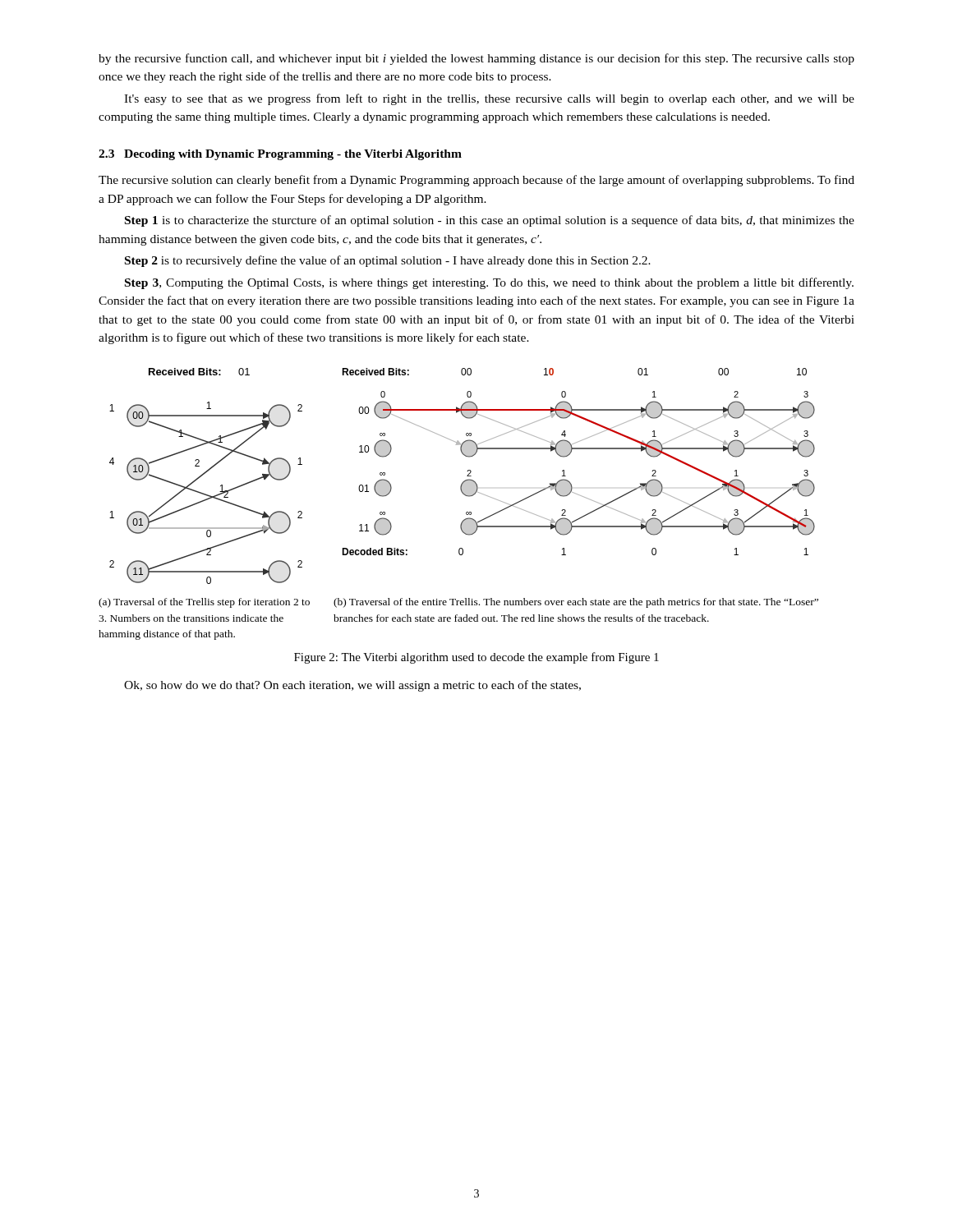Find the block starting "Ok, so how do we"
Image resolution: width=953 pixels, height=1232 pixels.
tap(353, 685)
